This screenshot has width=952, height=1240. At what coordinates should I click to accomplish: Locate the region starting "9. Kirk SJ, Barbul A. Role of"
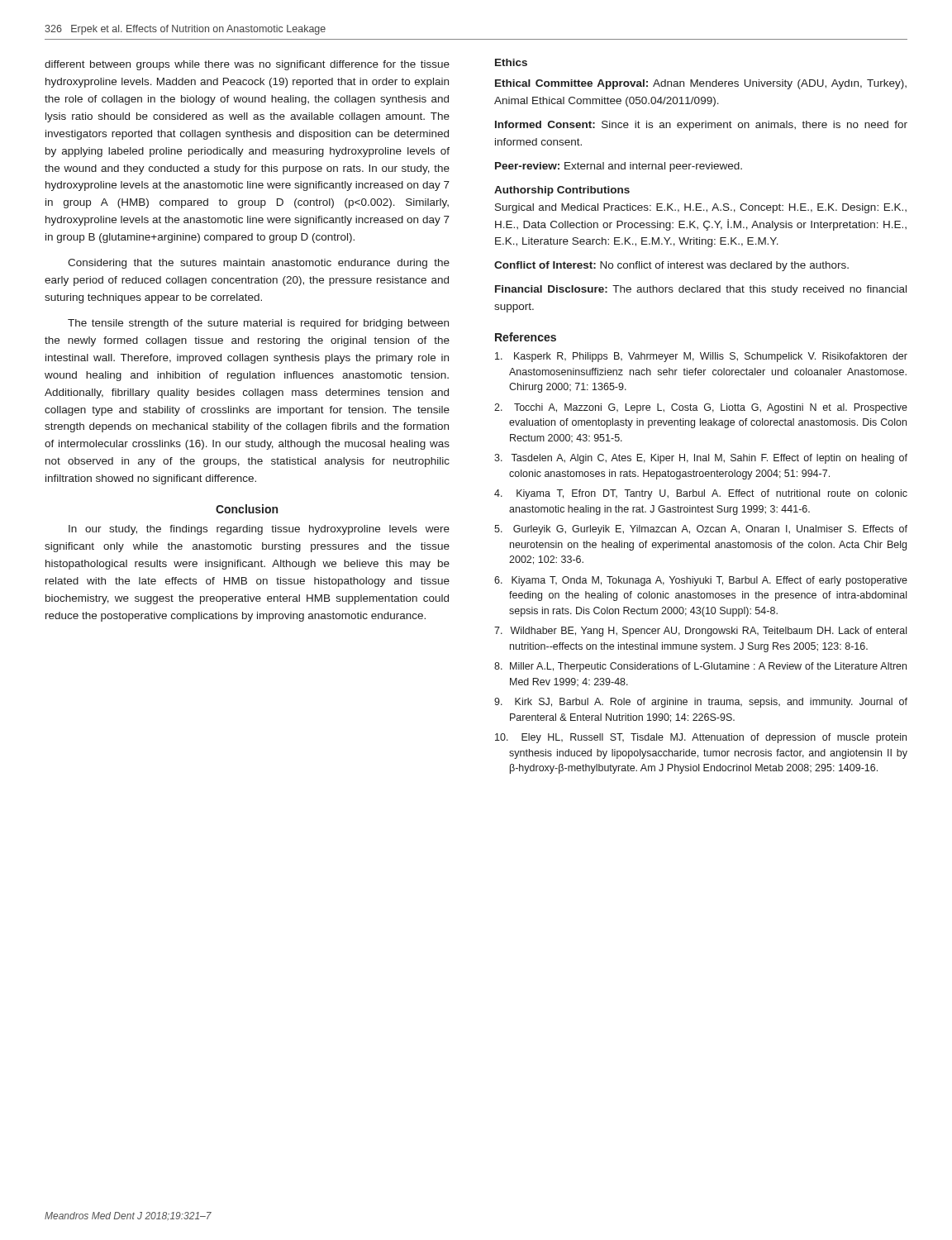point(701,710)
